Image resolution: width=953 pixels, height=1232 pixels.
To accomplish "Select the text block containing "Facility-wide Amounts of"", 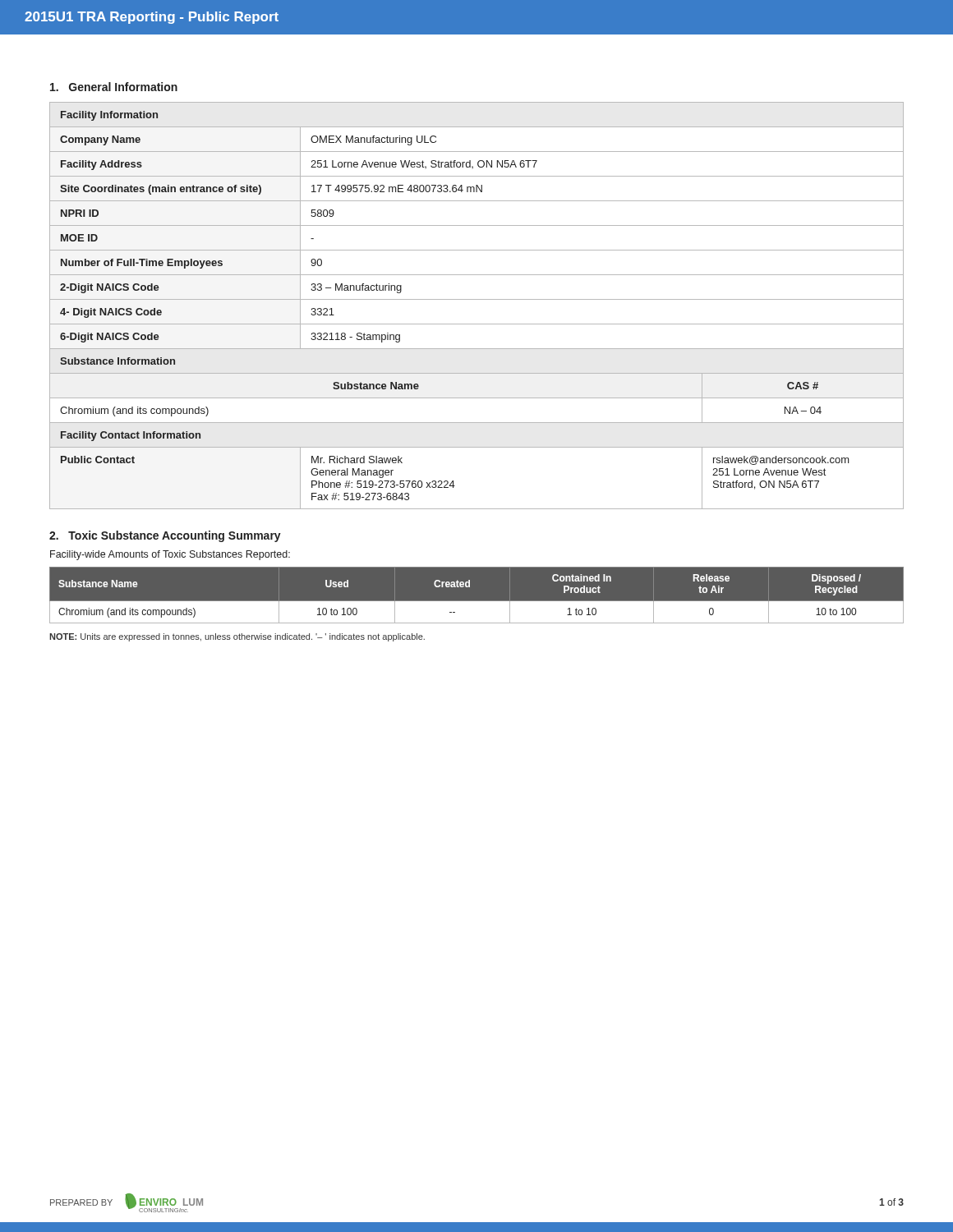I will click(x=170, y=554).
